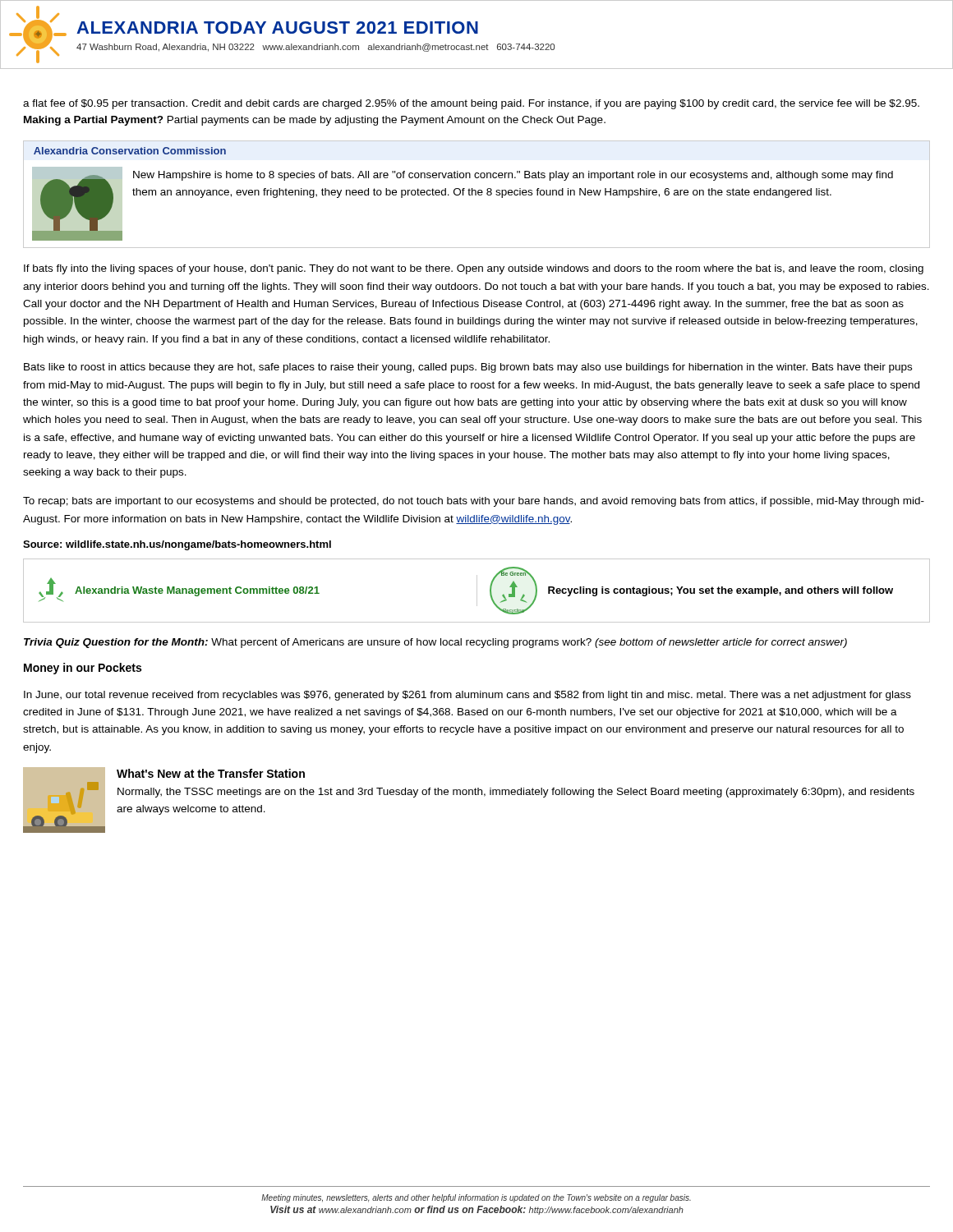Find the text block starting "Source: wildlife.state.nh.us/nongame/bats-homeowners.html"
The width and height of the screenshot is (953, 1232).
pyautogui.click(x=177, y=545)
